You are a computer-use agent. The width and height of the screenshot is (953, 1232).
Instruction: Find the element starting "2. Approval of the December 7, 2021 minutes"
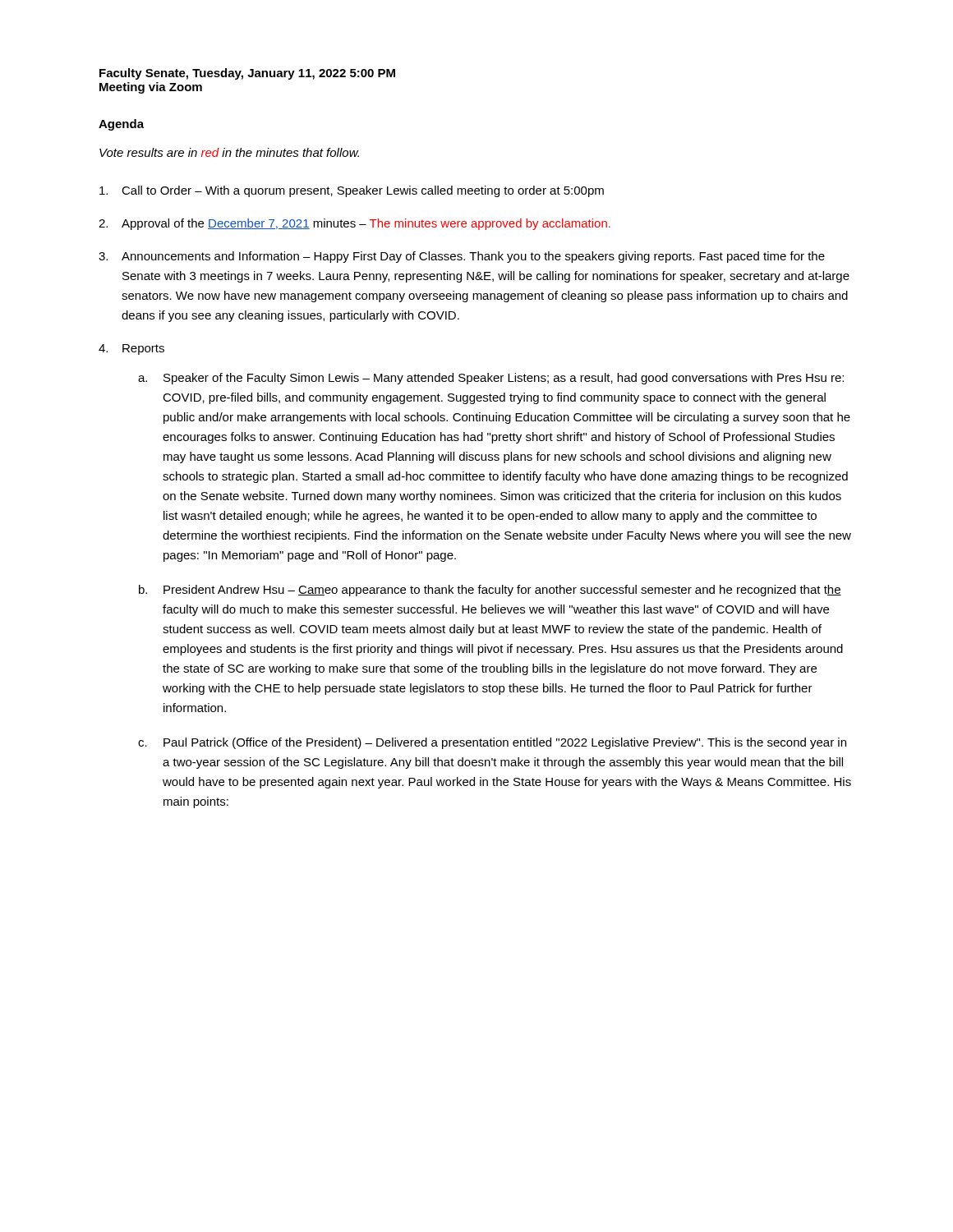[x=476, y=223]
